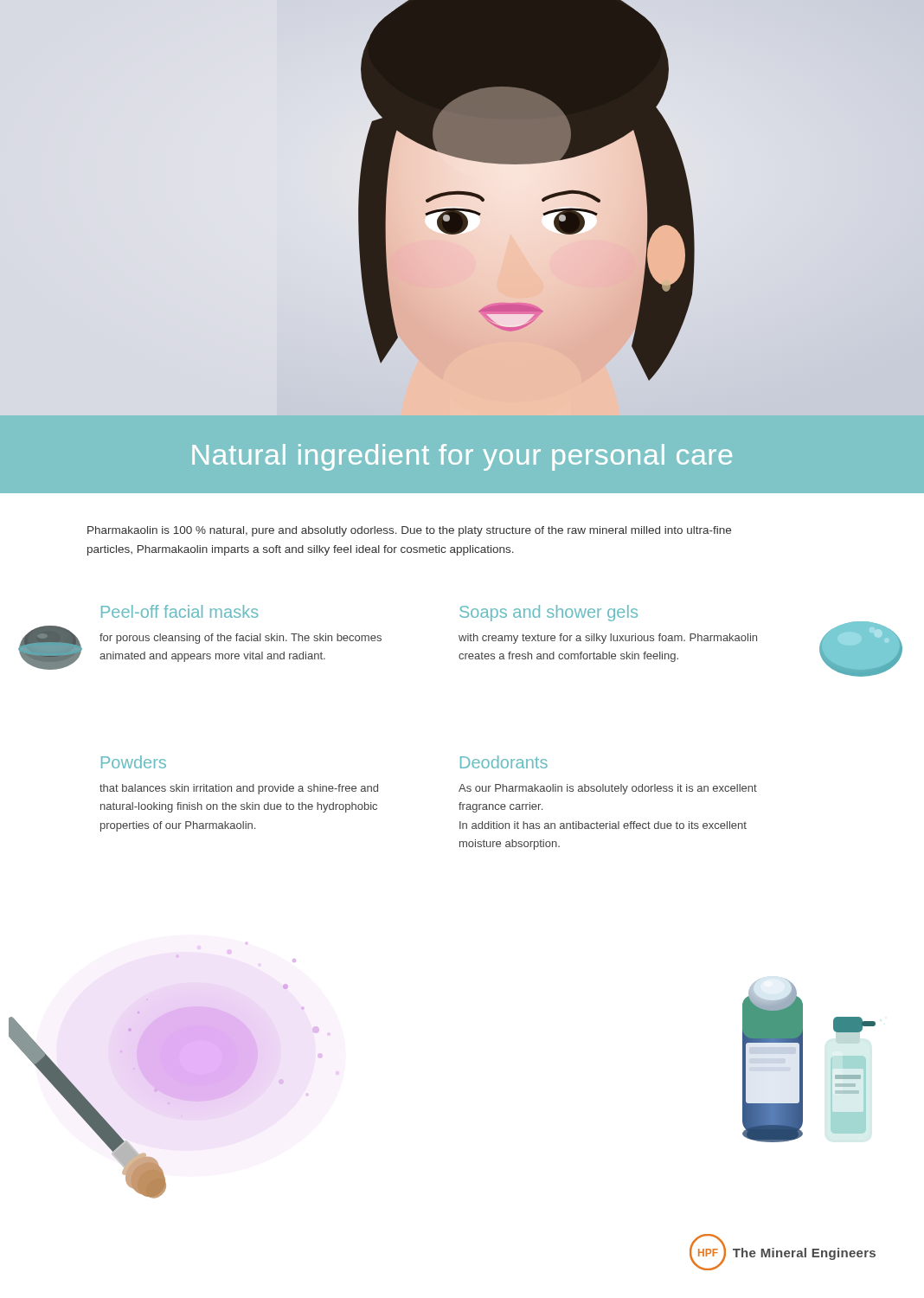Click the passage that begins "that balances skin irritation and provide"
Screen dimensions: 1298x924
[239, 806]
